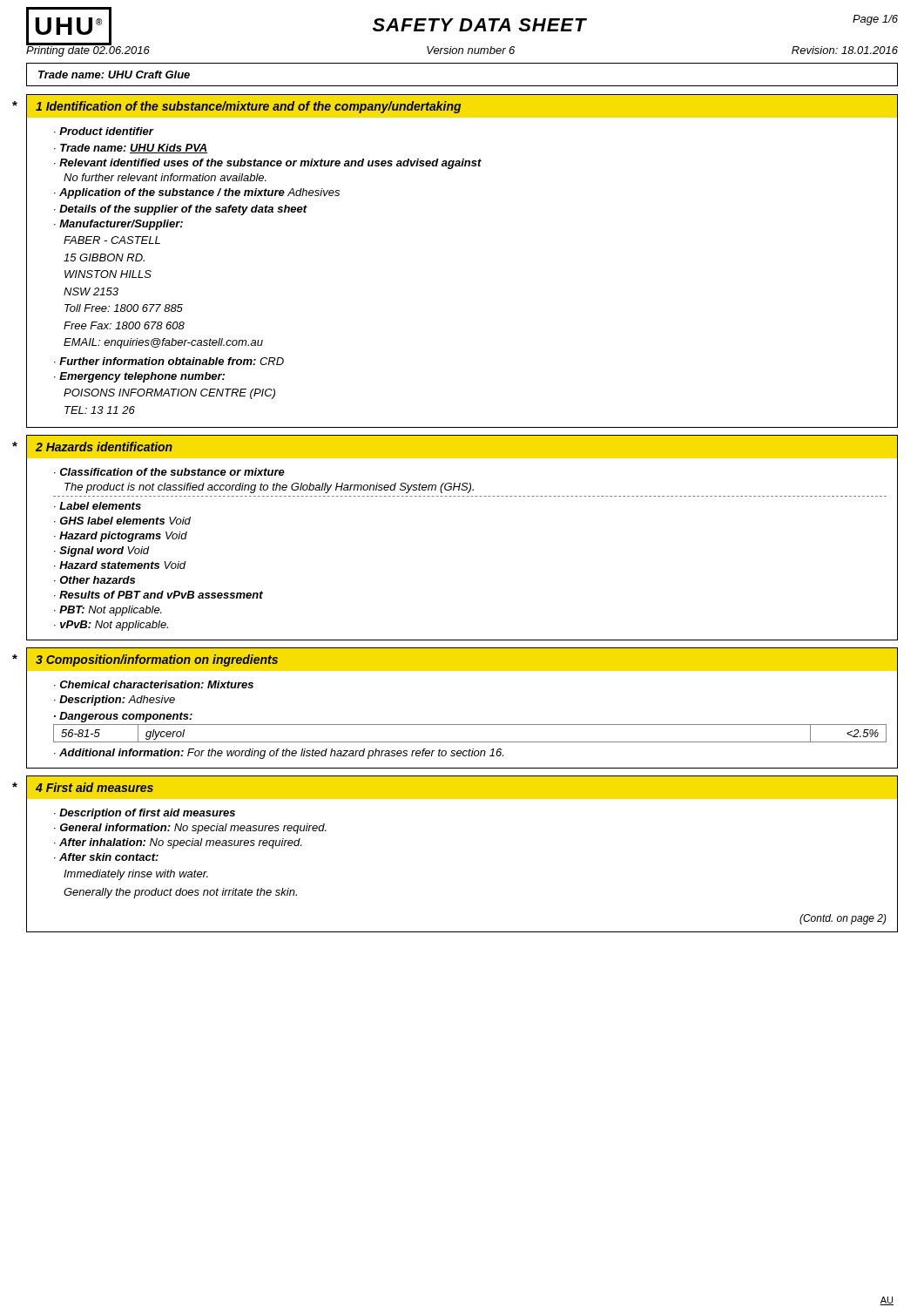Click where it says "Trade name: UHU Craft Glue"
924x1307 pixels.
coord(114,74)
